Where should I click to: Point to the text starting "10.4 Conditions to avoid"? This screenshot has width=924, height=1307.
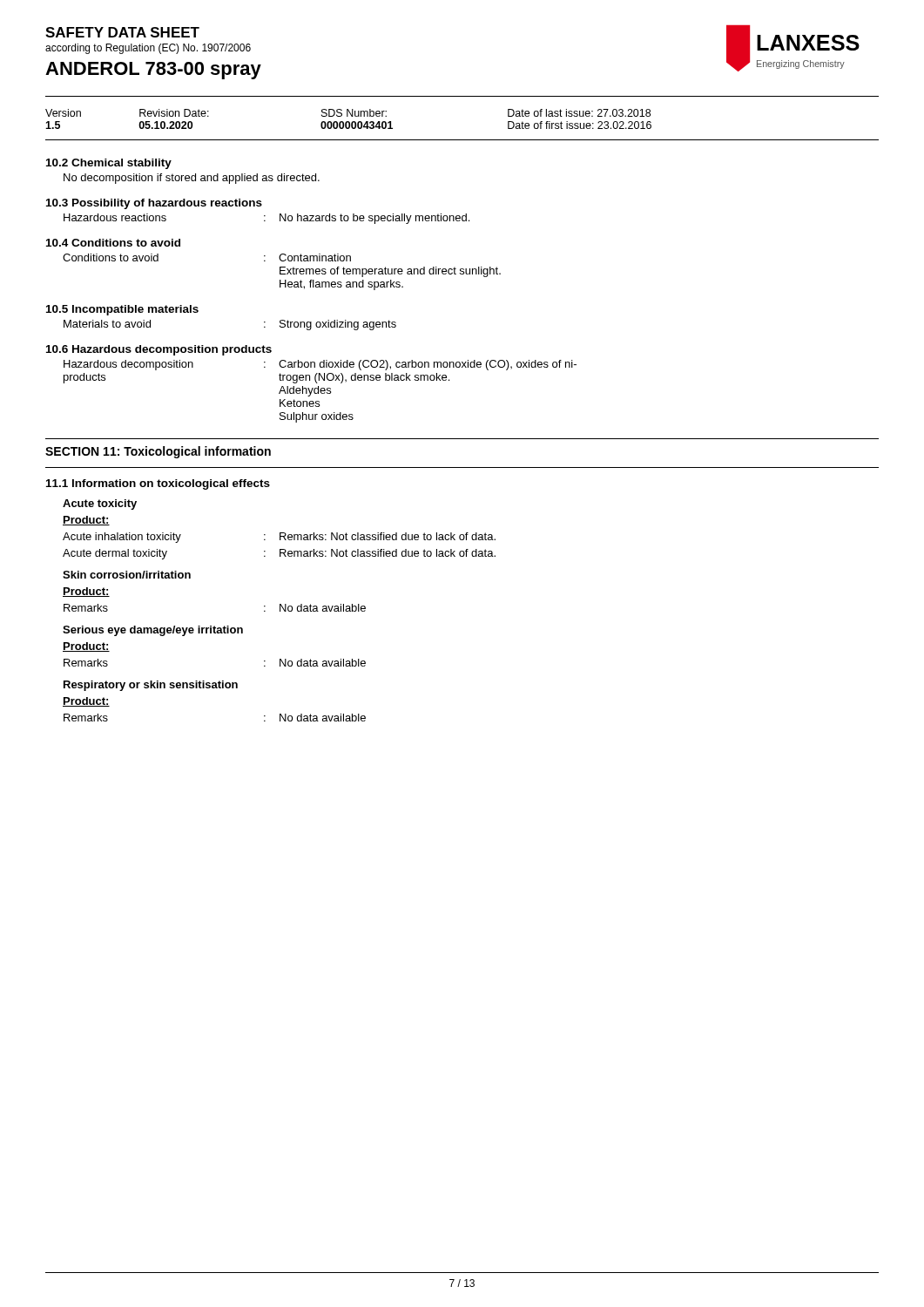[x=113, y=243]
